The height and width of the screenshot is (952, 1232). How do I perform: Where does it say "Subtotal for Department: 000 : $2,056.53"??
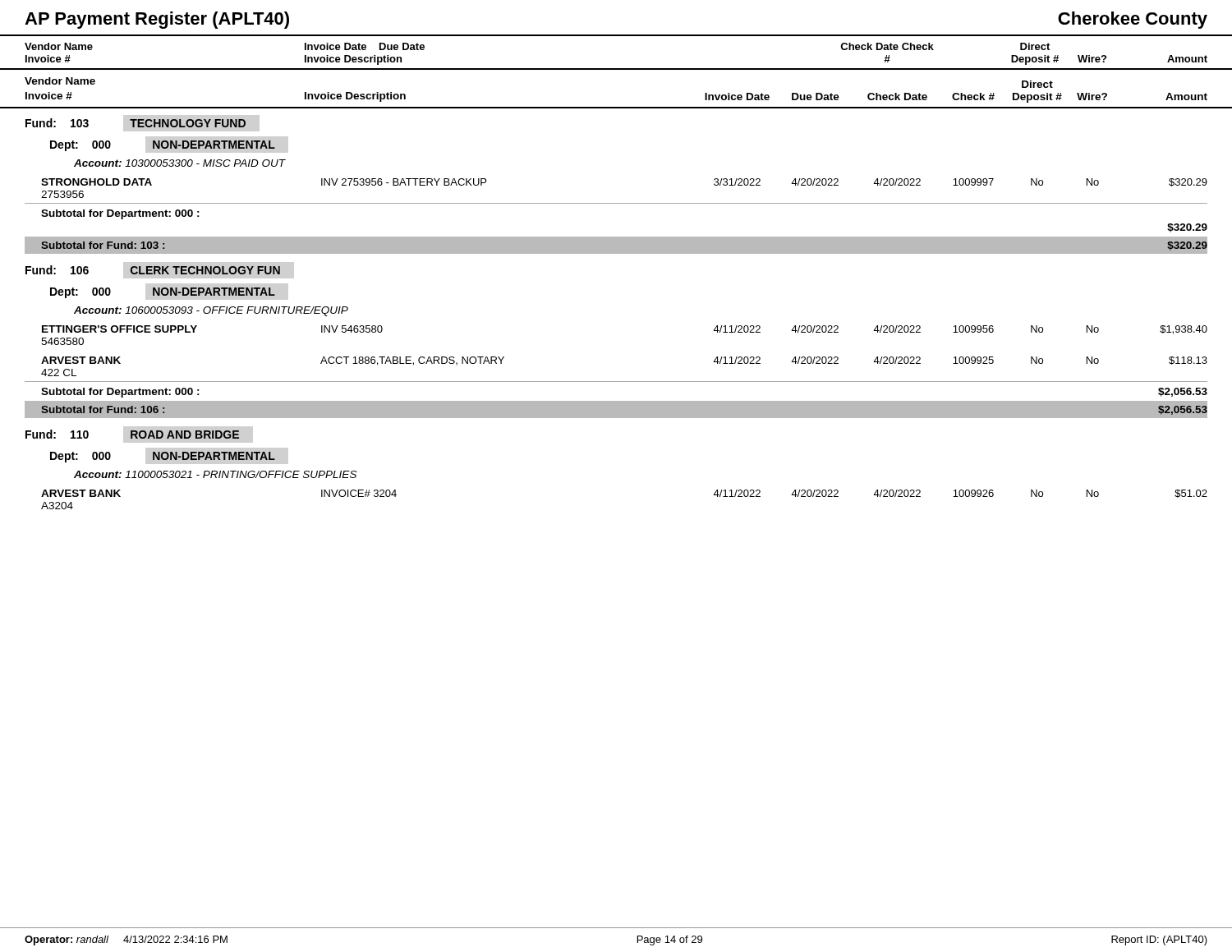[x=616, y=391]
